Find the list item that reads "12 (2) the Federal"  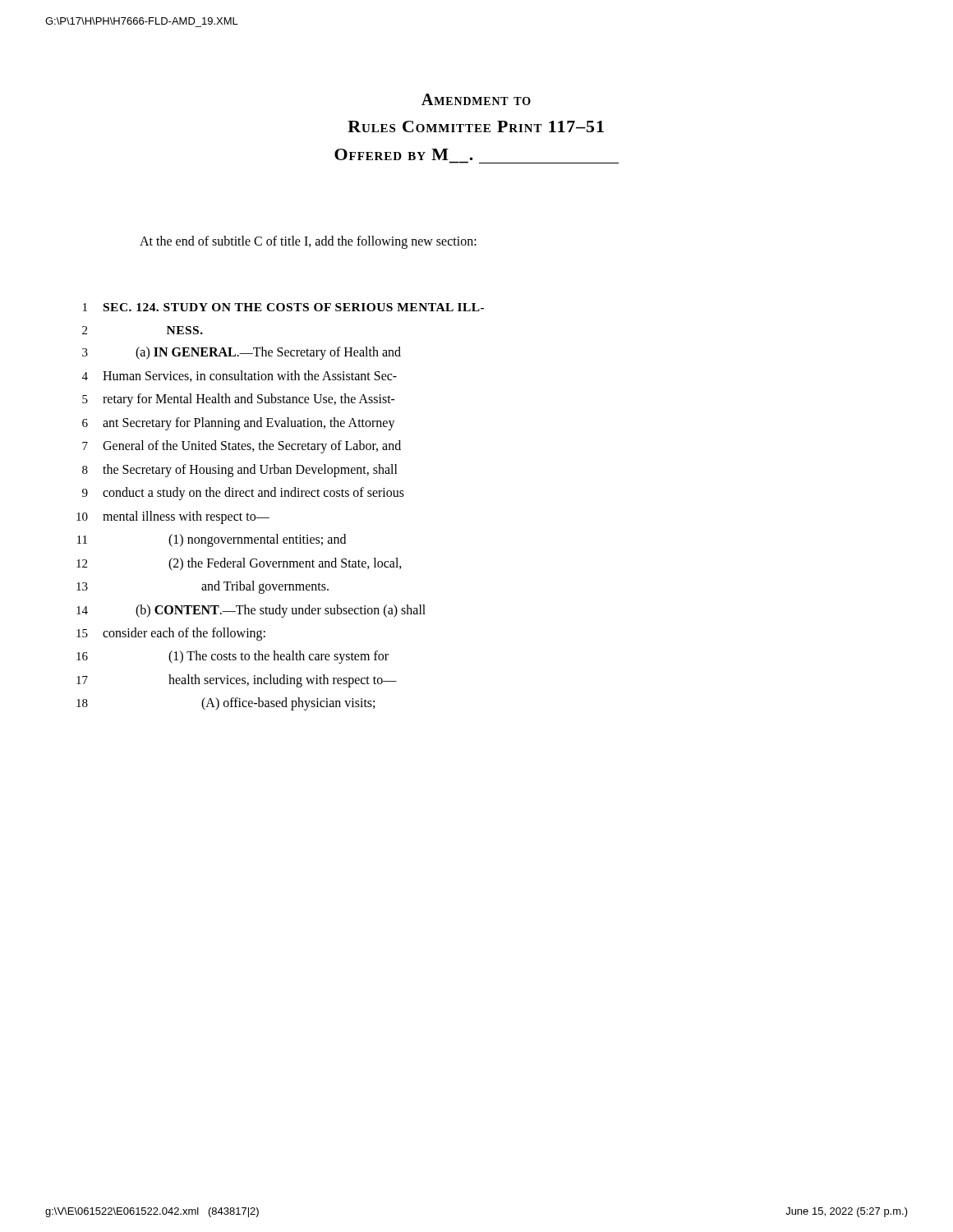(239, 564)
